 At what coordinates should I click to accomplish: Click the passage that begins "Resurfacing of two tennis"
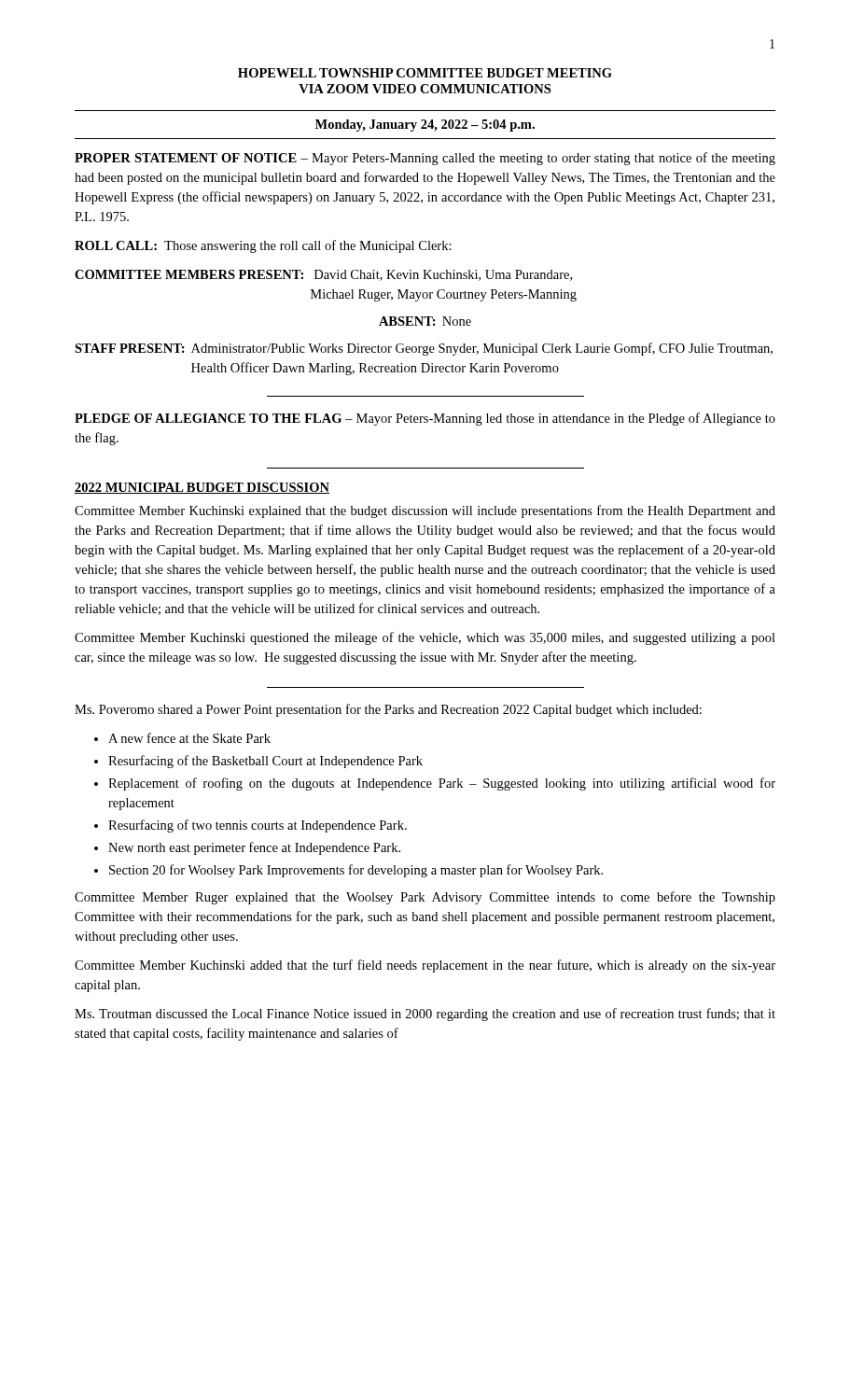point(258,825)
